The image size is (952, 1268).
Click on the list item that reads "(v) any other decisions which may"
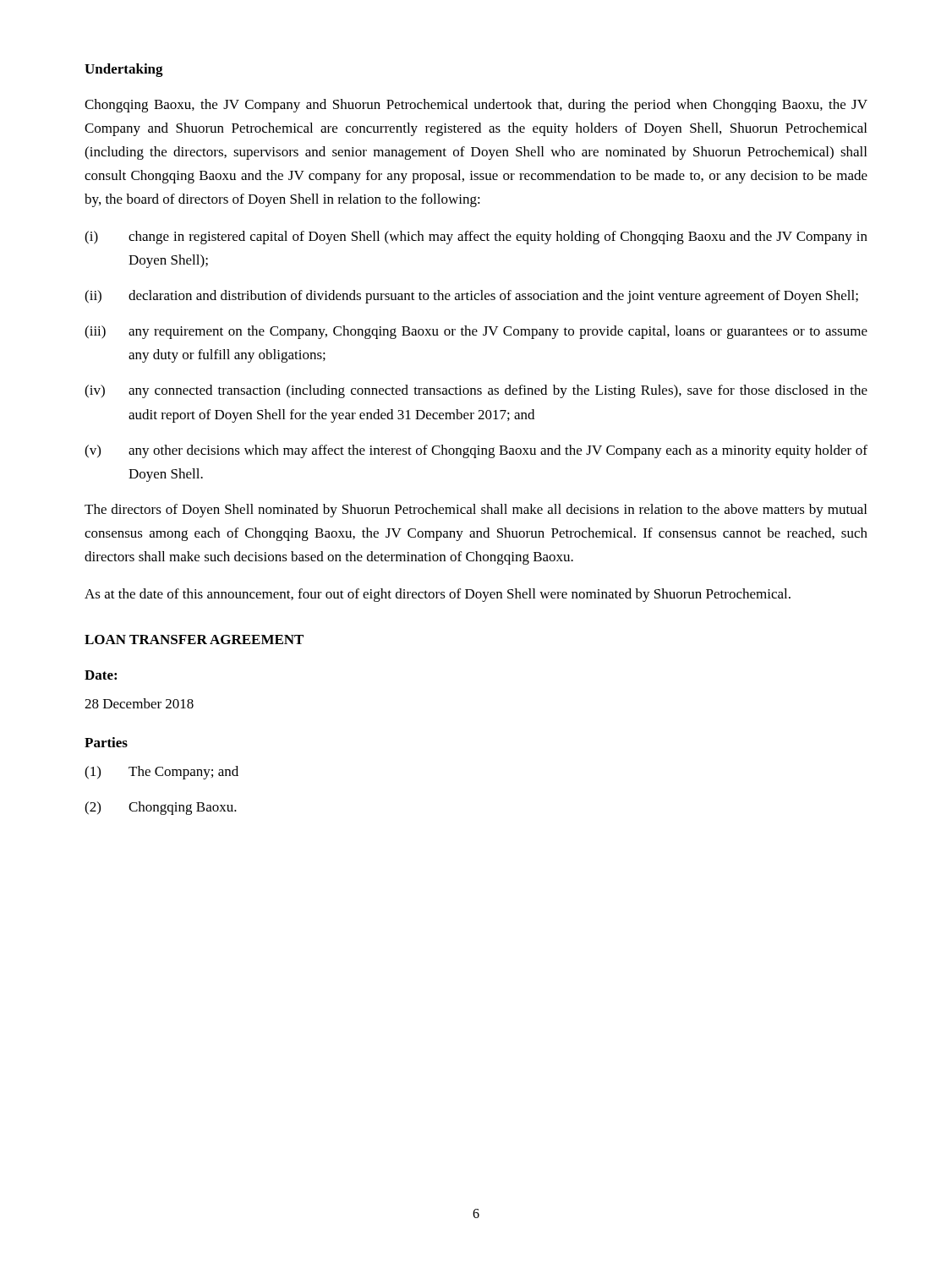coord(476,462)
